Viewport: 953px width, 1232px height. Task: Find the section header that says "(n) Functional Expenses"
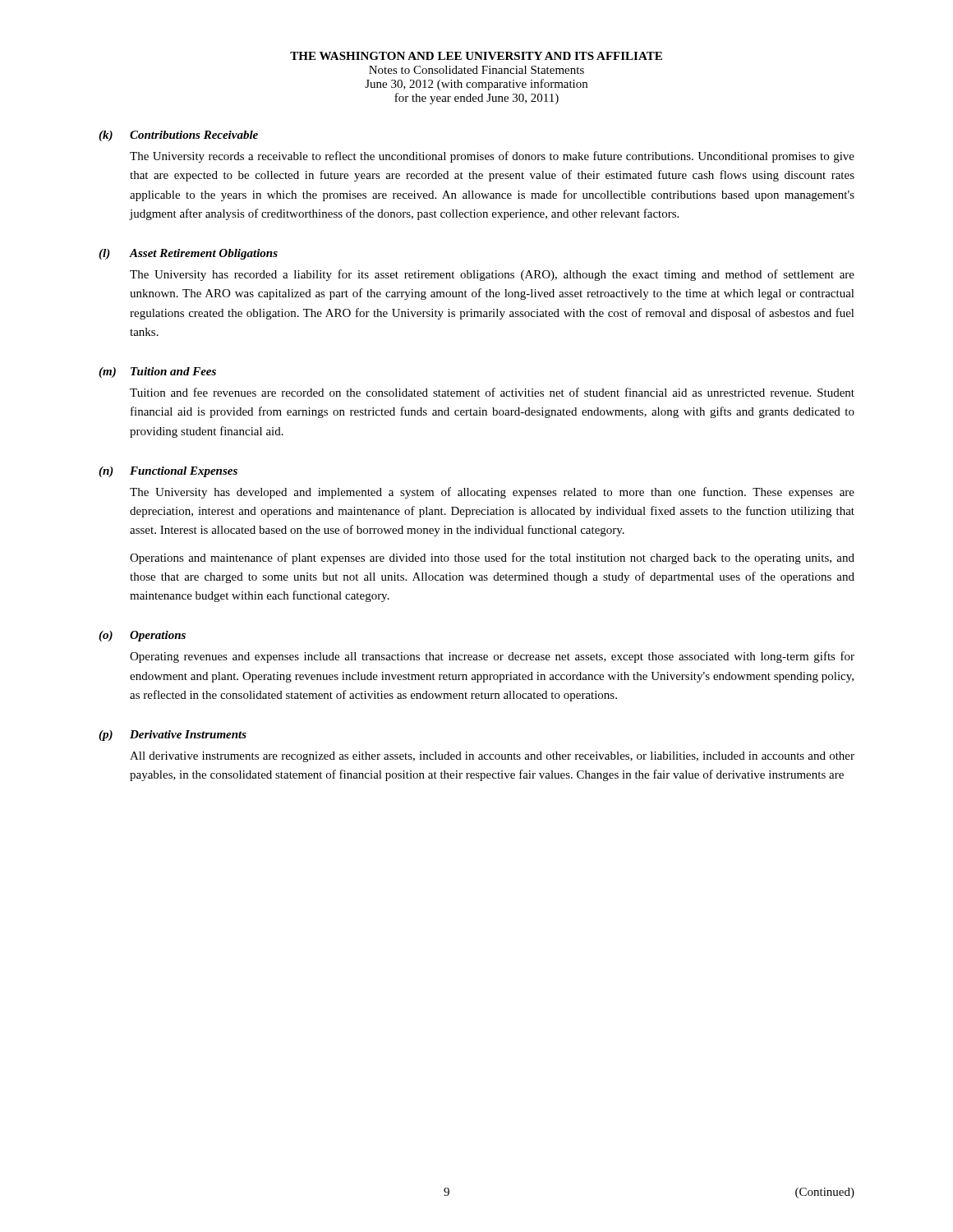(x=168, y=472)
